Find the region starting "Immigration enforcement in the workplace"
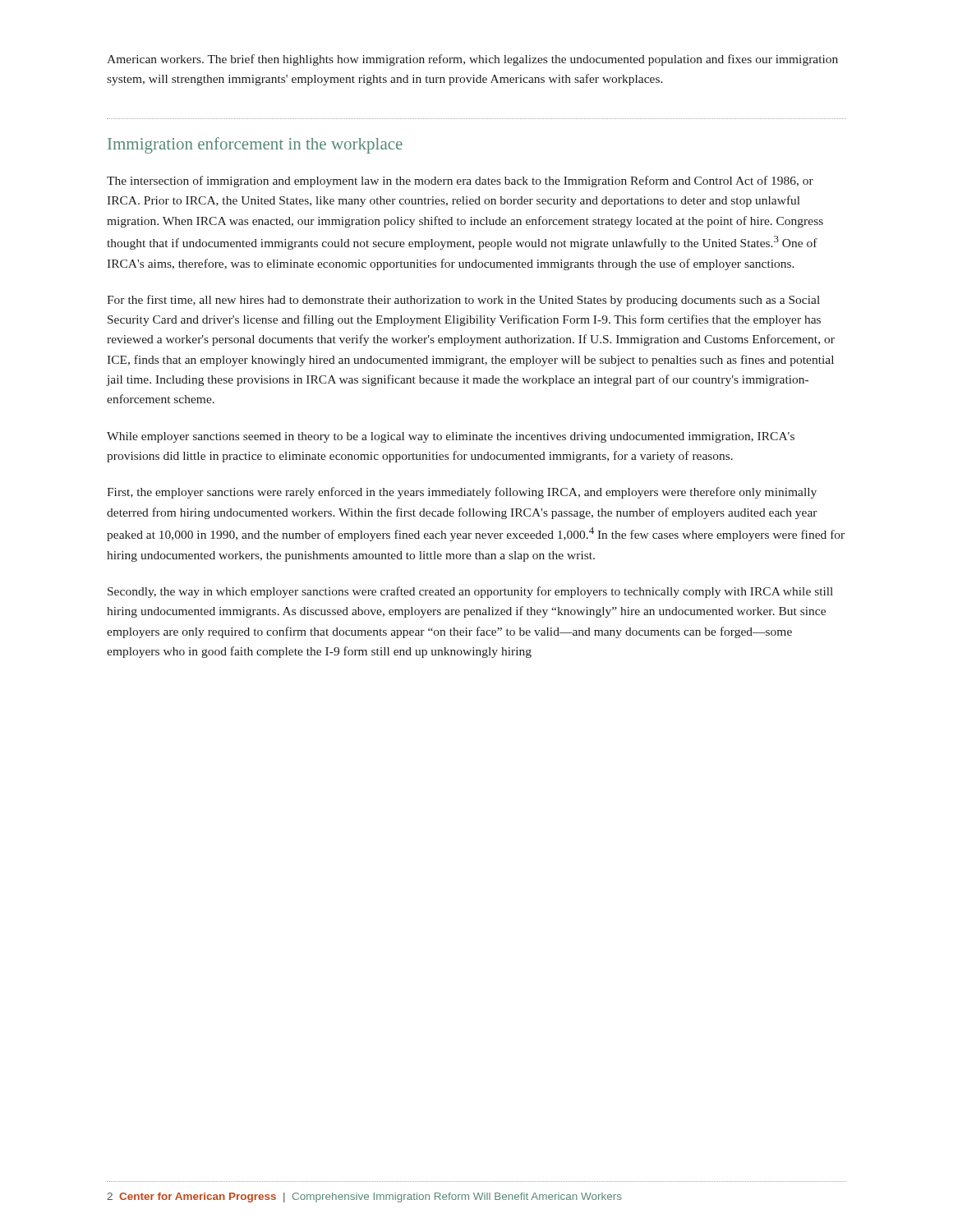 tap(255, 145)
